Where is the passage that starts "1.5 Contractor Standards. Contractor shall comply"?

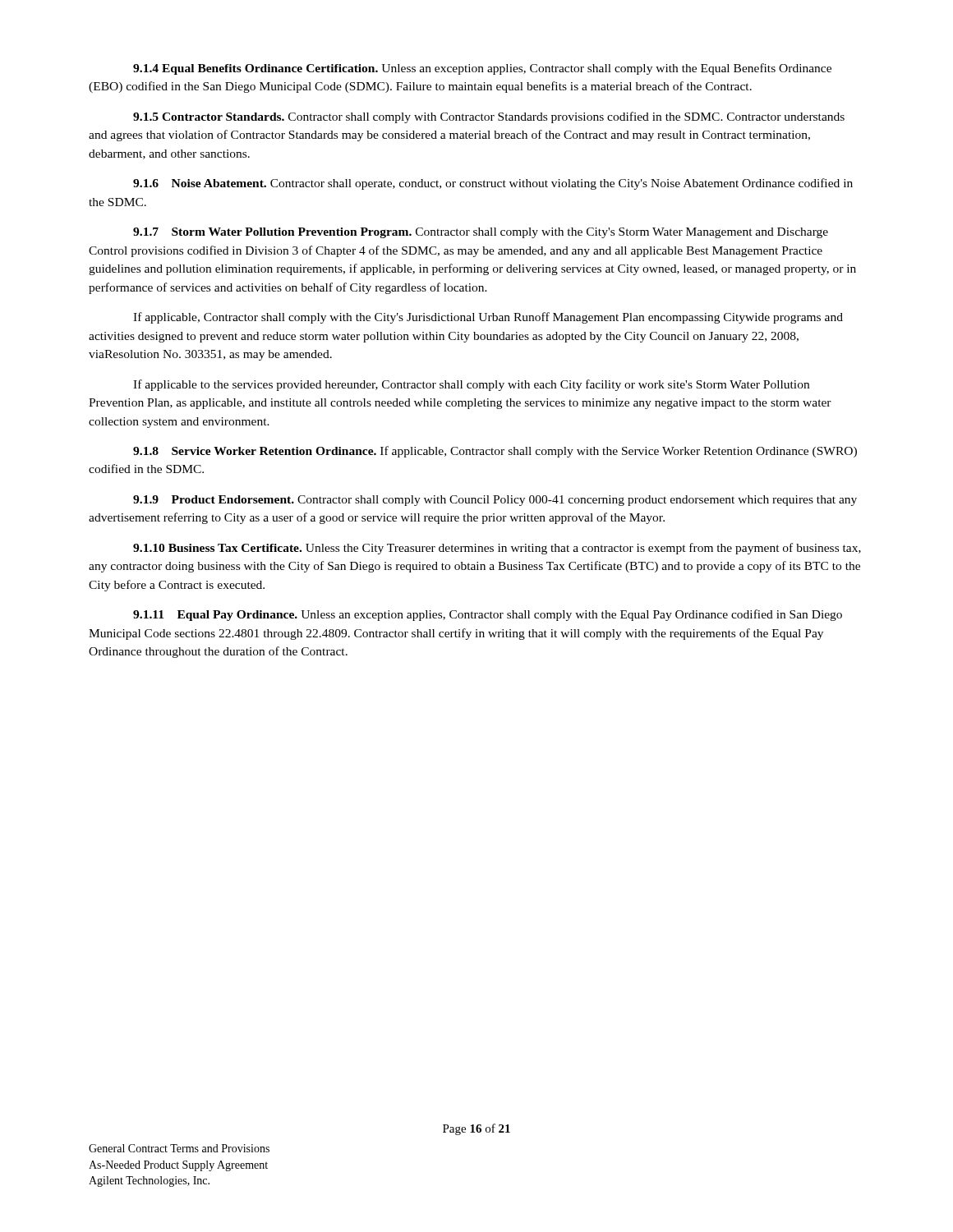(x=476, y=135)
